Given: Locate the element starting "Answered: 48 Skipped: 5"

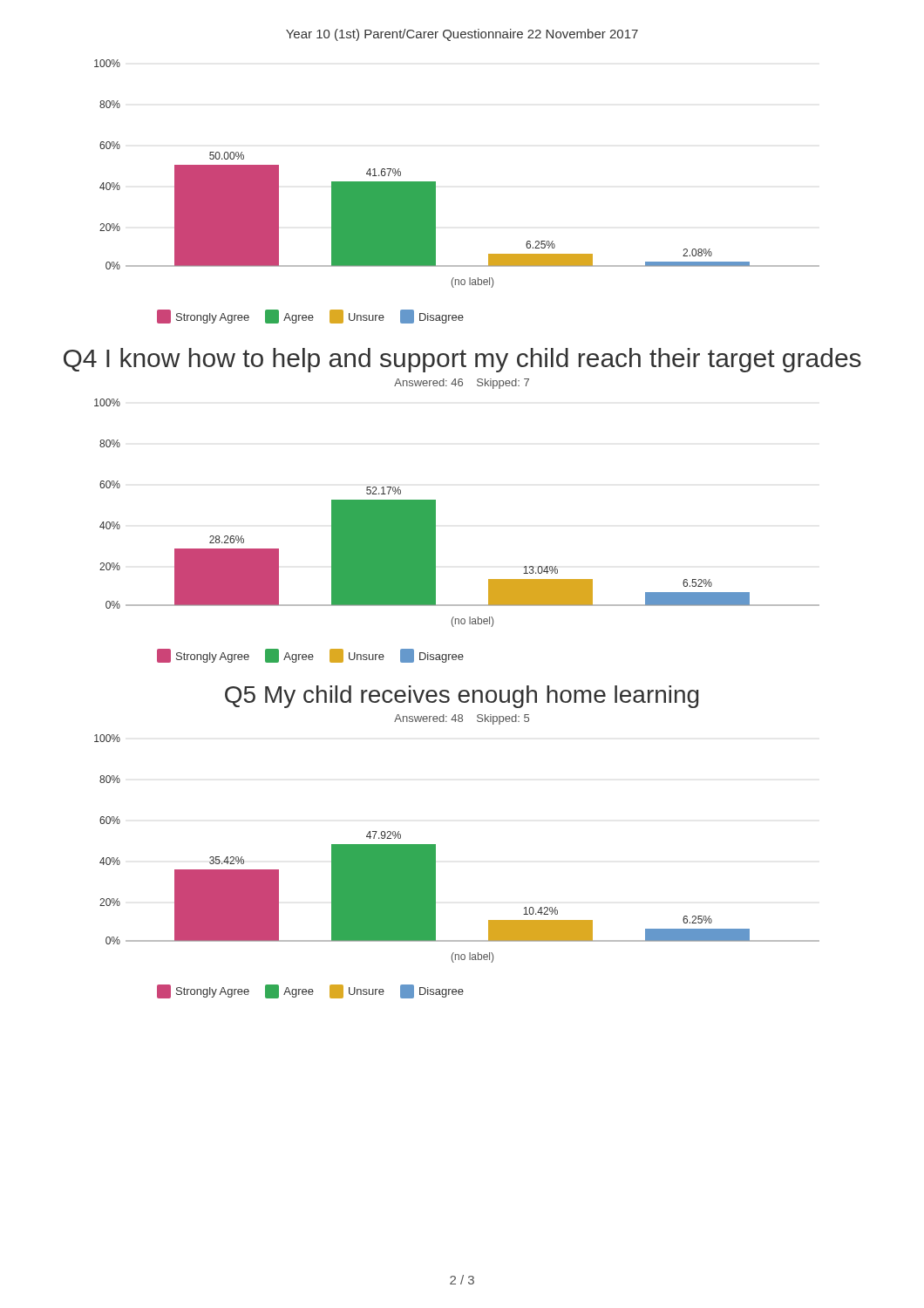Looking at the screenshot, I should pyautogui.click(x=462, y=718).
